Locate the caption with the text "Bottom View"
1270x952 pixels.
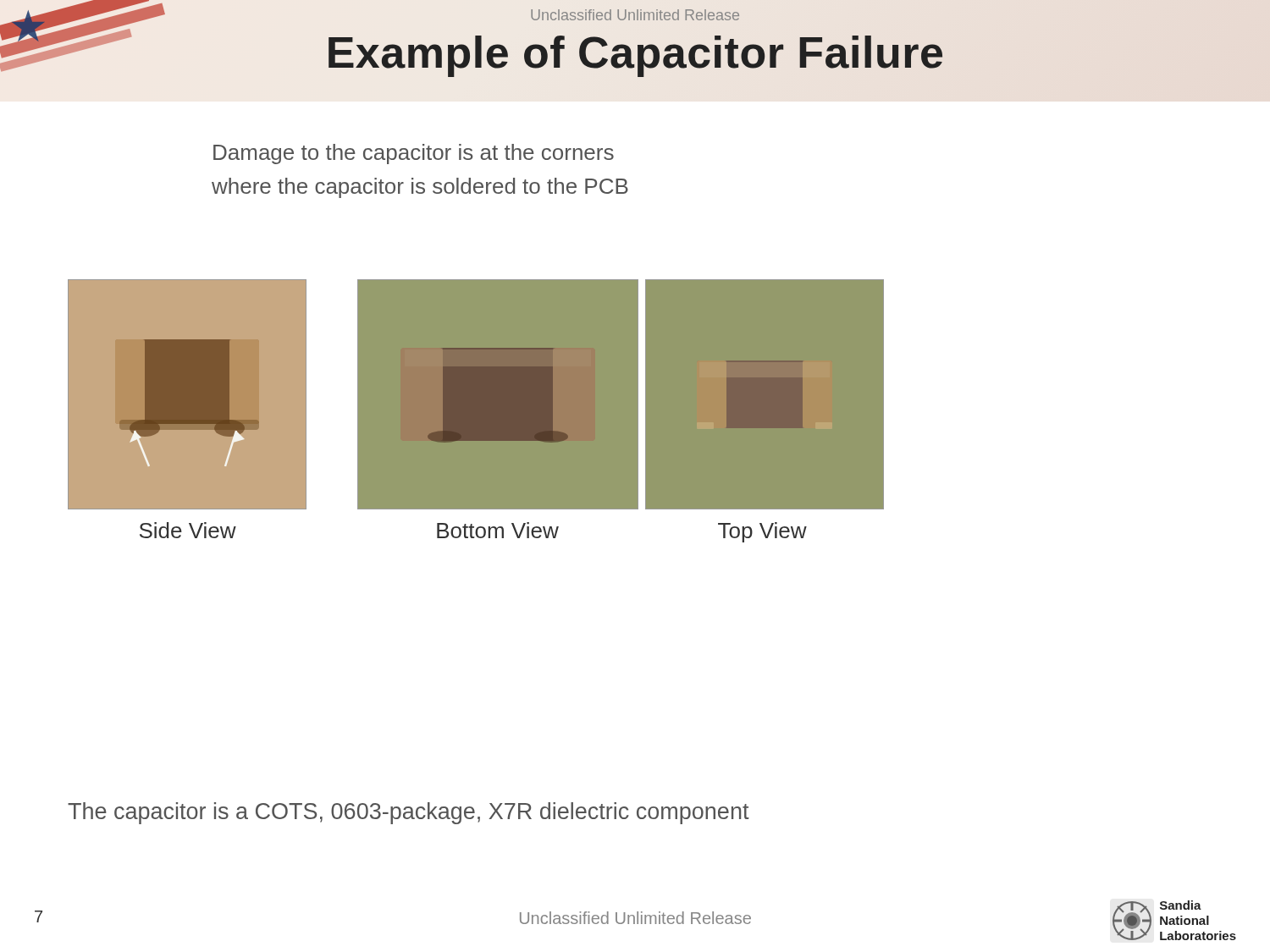[497, 531]
